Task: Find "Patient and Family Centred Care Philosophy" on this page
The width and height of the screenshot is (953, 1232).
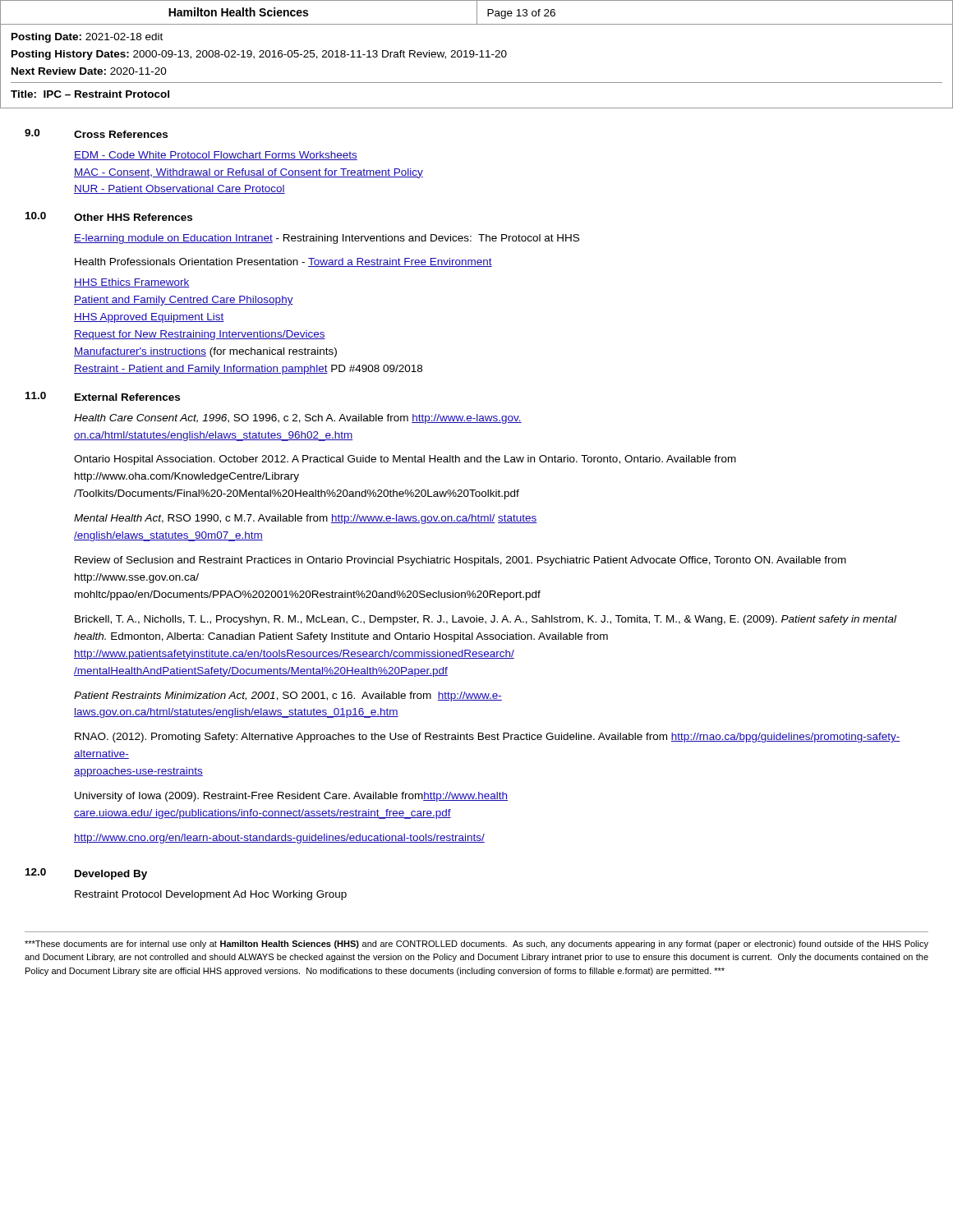Action: [183, 299]
